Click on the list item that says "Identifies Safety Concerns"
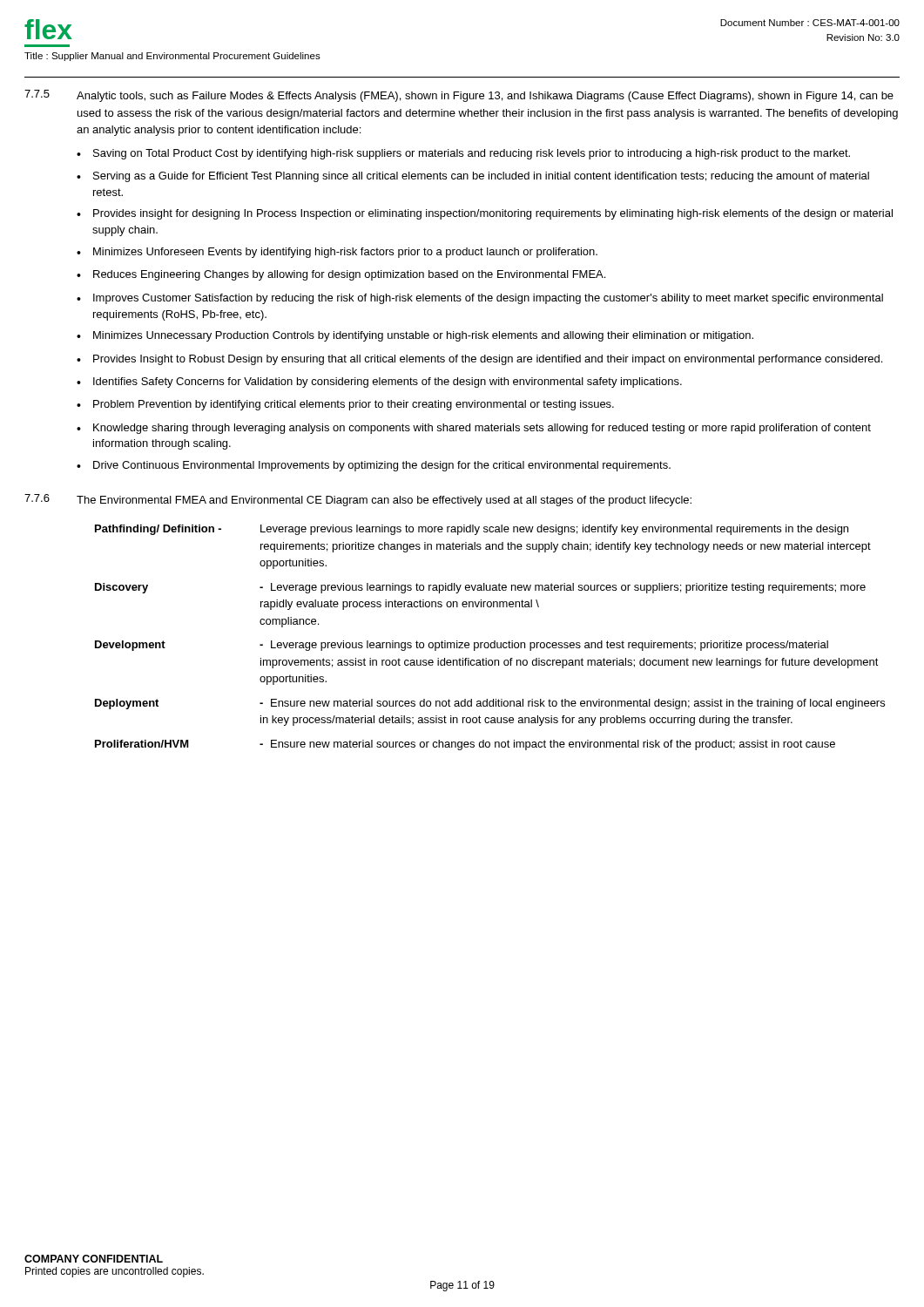The image size is (924, 1307). pyautogui.click(x=387, y=383)
